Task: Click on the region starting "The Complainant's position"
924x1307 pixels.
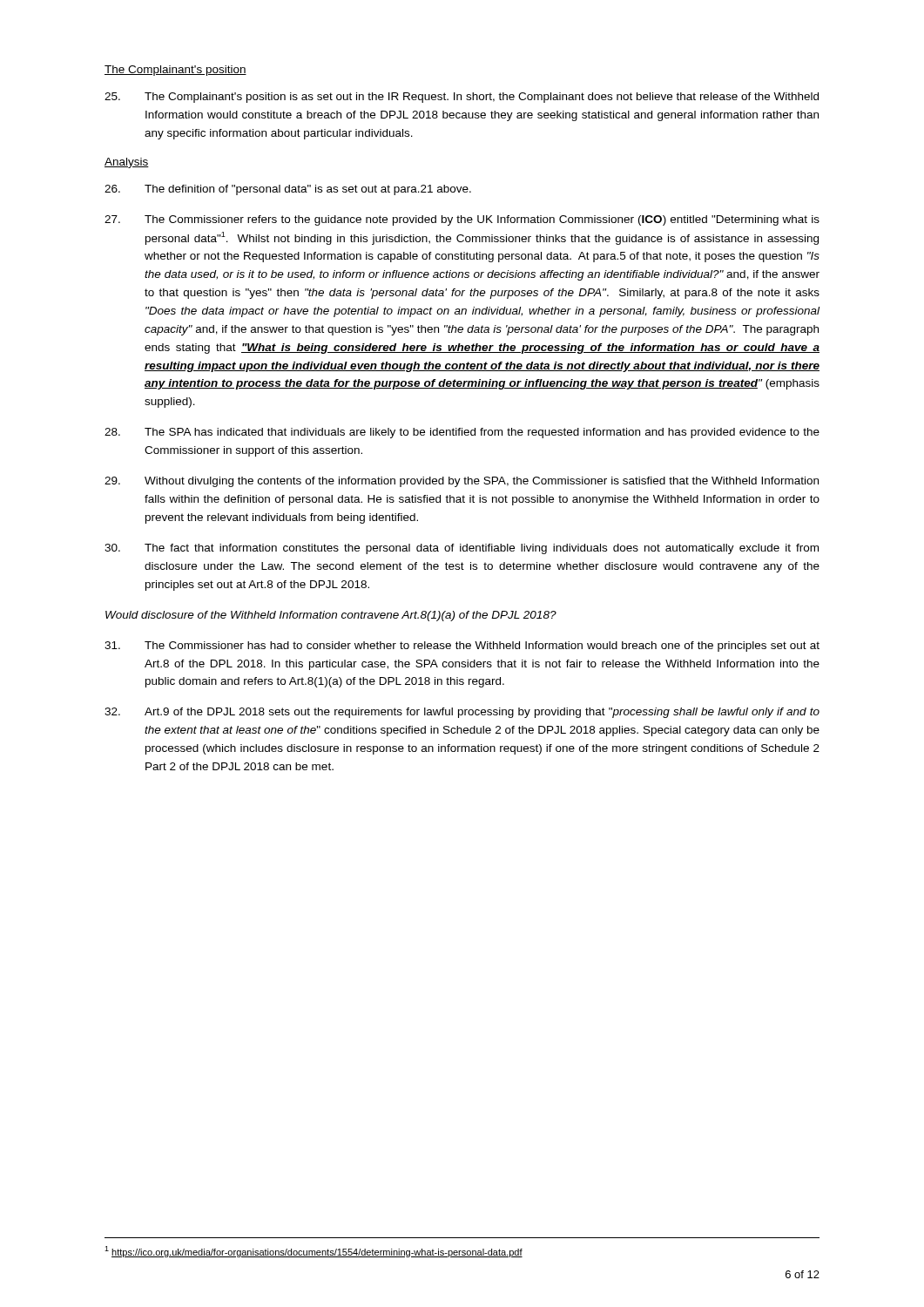Action: (175, 69)
